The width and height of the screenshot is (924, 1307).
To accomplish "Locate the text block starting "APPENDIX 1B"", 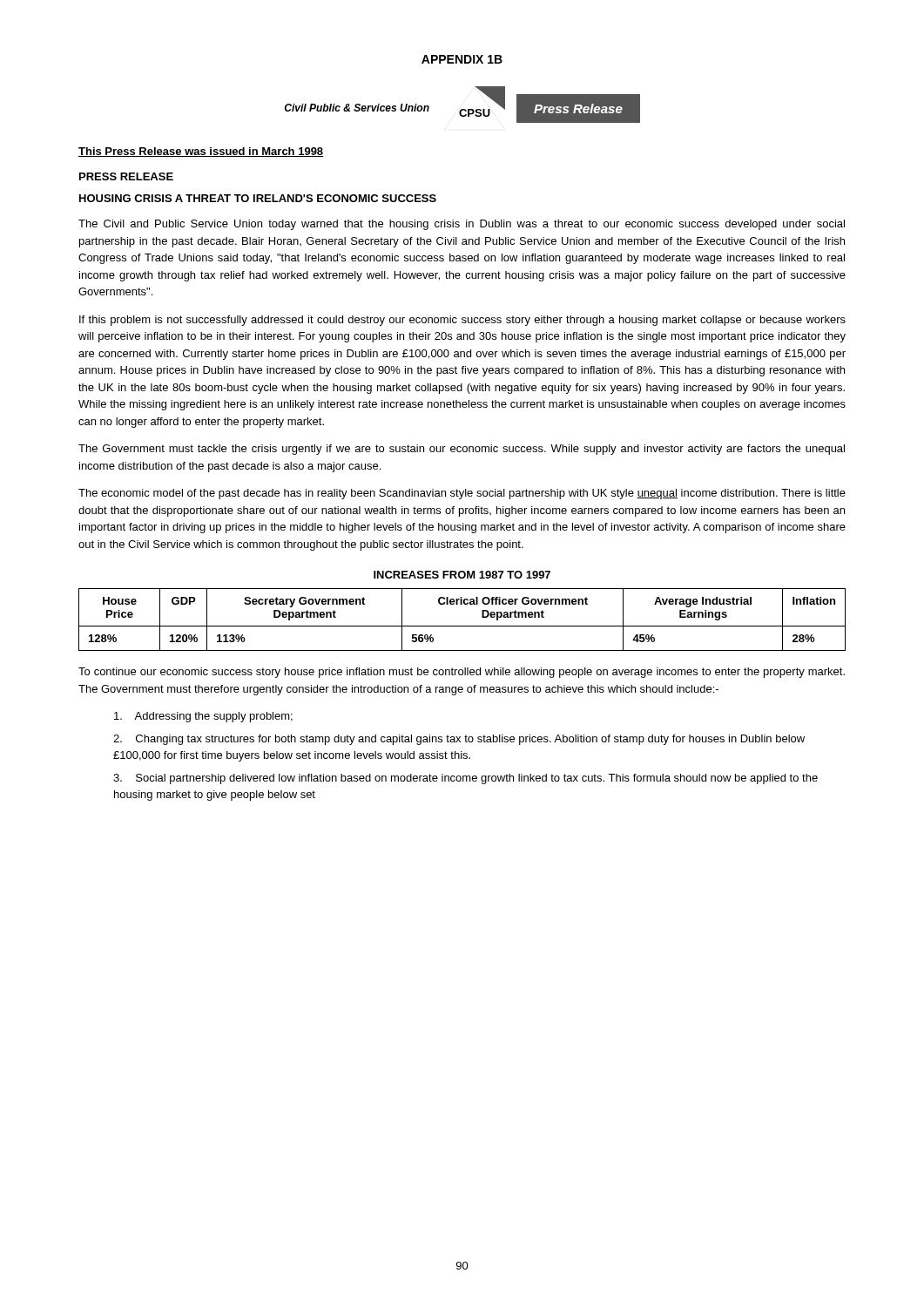I will click(462, 59).
